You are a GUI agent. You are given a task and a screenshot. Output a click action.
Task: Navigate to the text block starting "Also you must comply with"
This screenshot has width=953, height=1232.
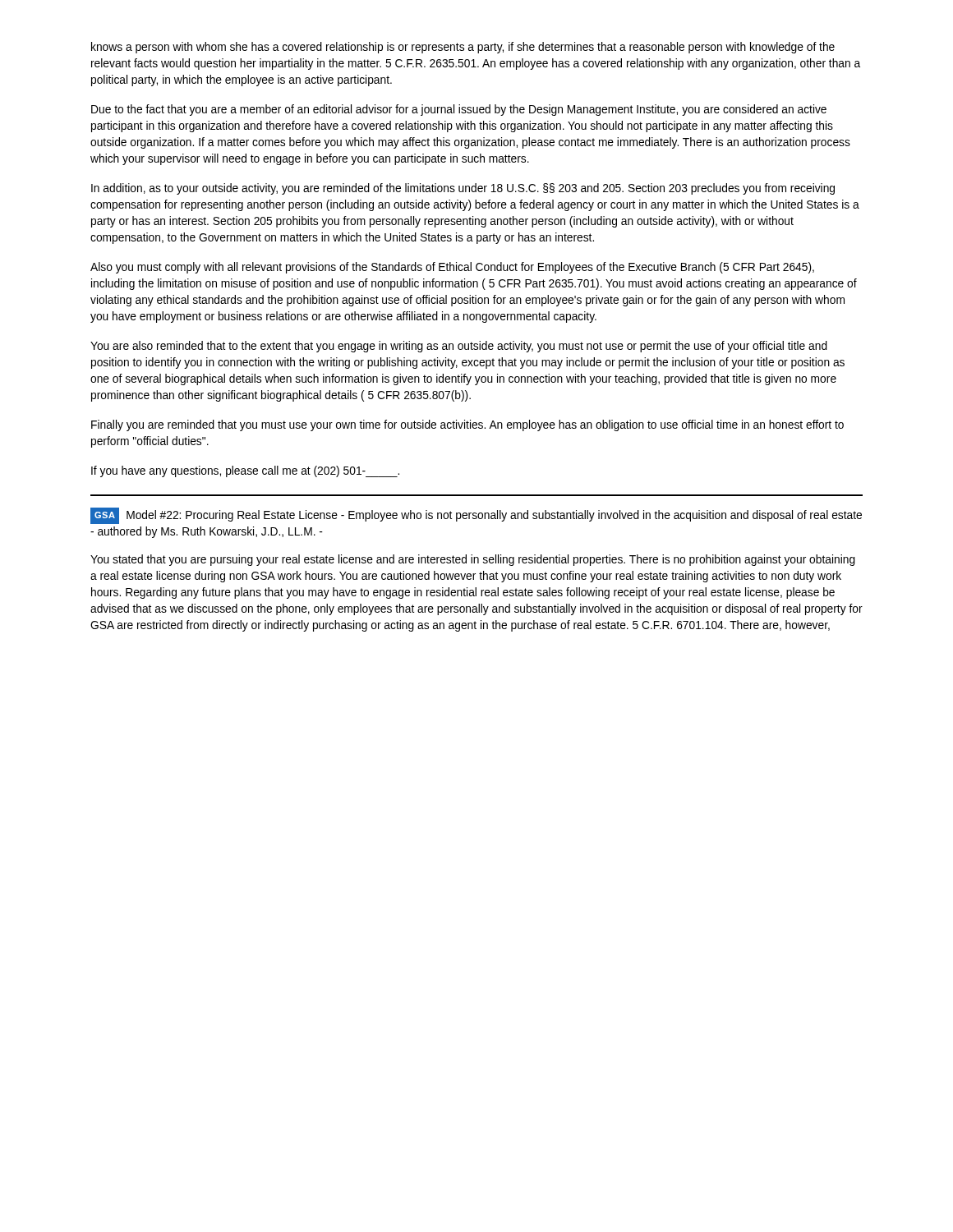click(x=473, y=292)
